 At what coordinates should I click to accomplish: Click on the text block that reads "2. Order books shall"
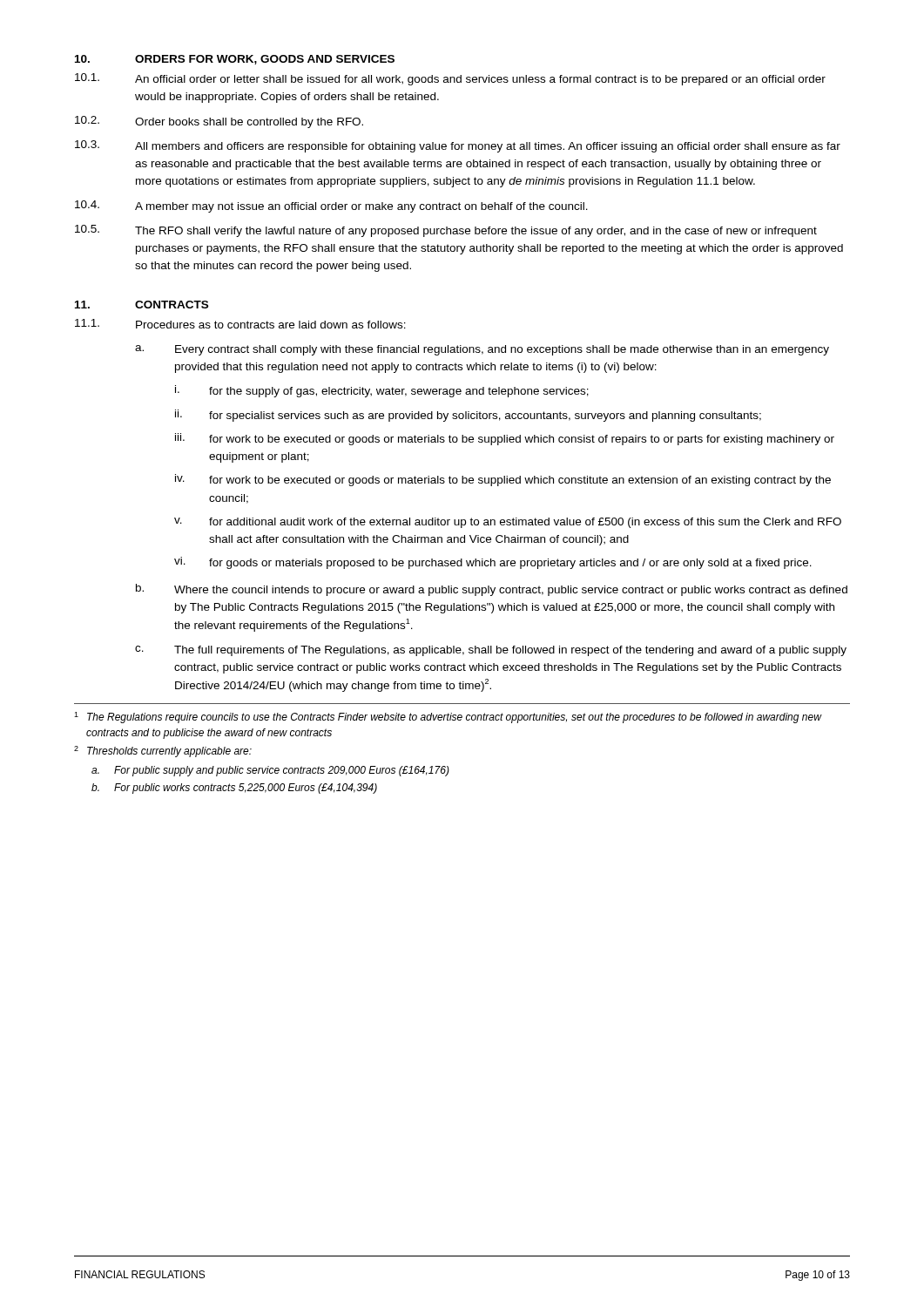[219, 122]
